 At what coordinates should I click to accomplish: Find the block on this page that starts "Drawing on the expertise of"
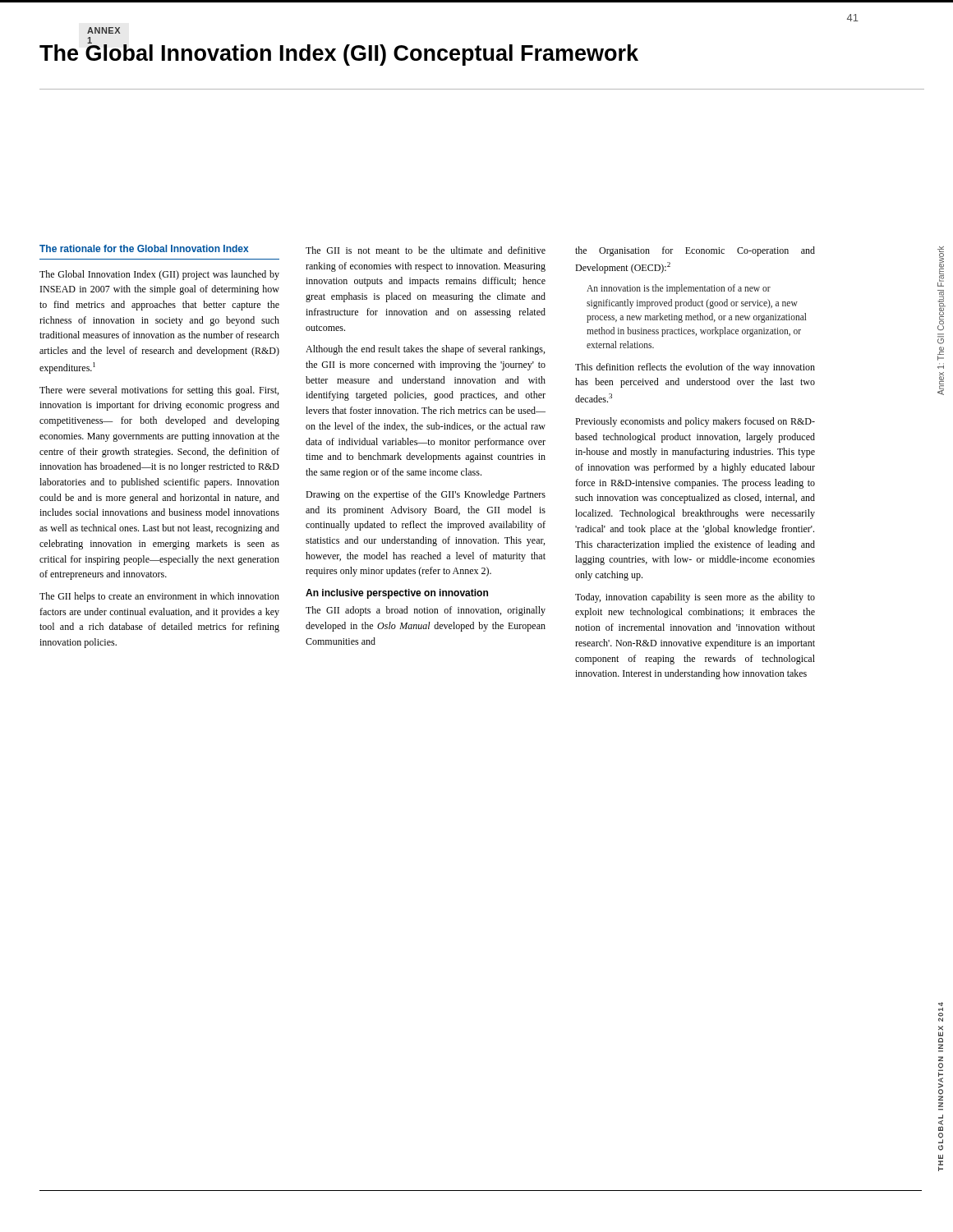click(x=426, y=533)
